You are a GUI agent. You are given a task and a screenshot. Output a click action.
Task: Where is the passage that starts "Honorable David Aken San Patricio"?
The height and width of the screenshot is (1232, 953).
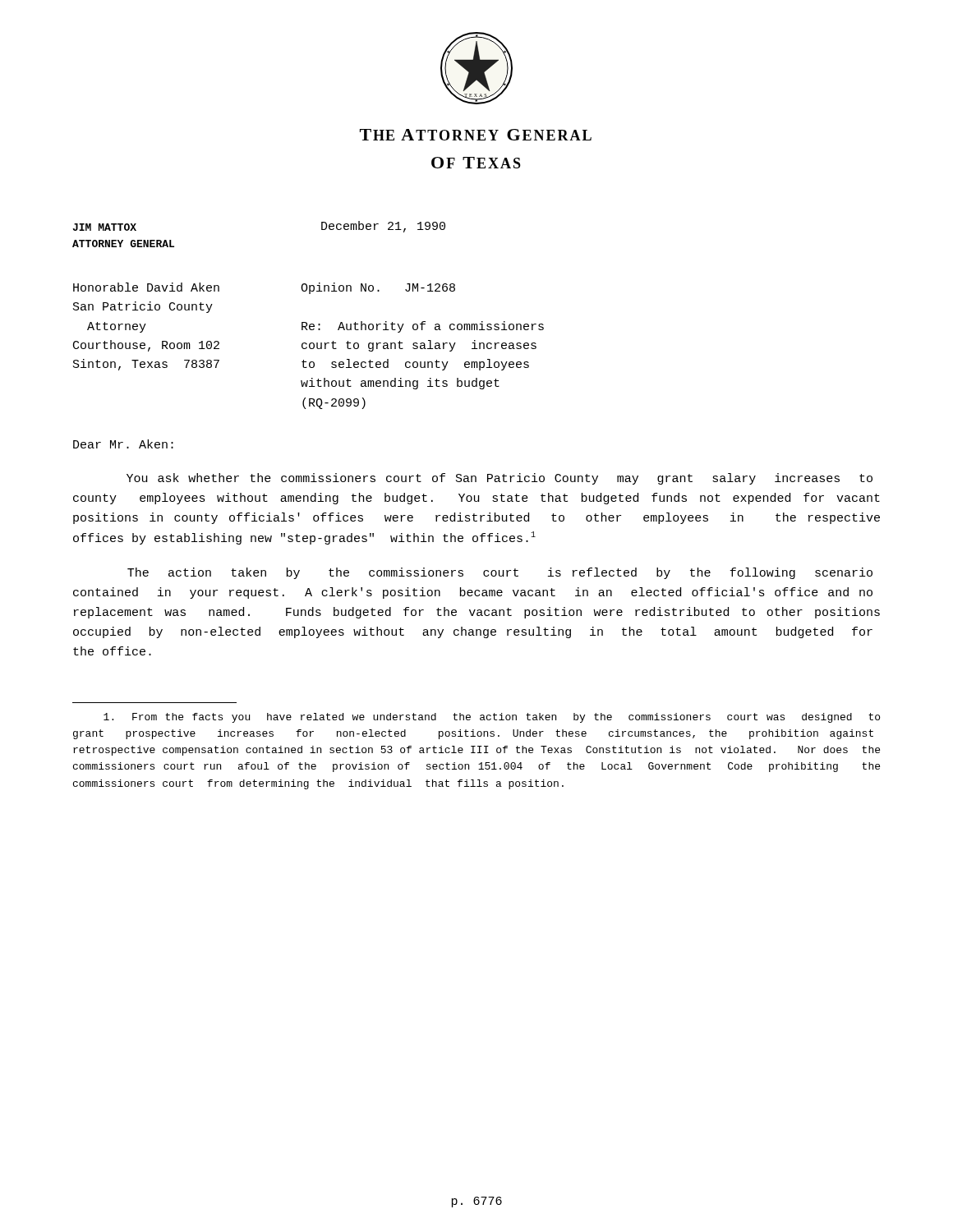[146, 327]
